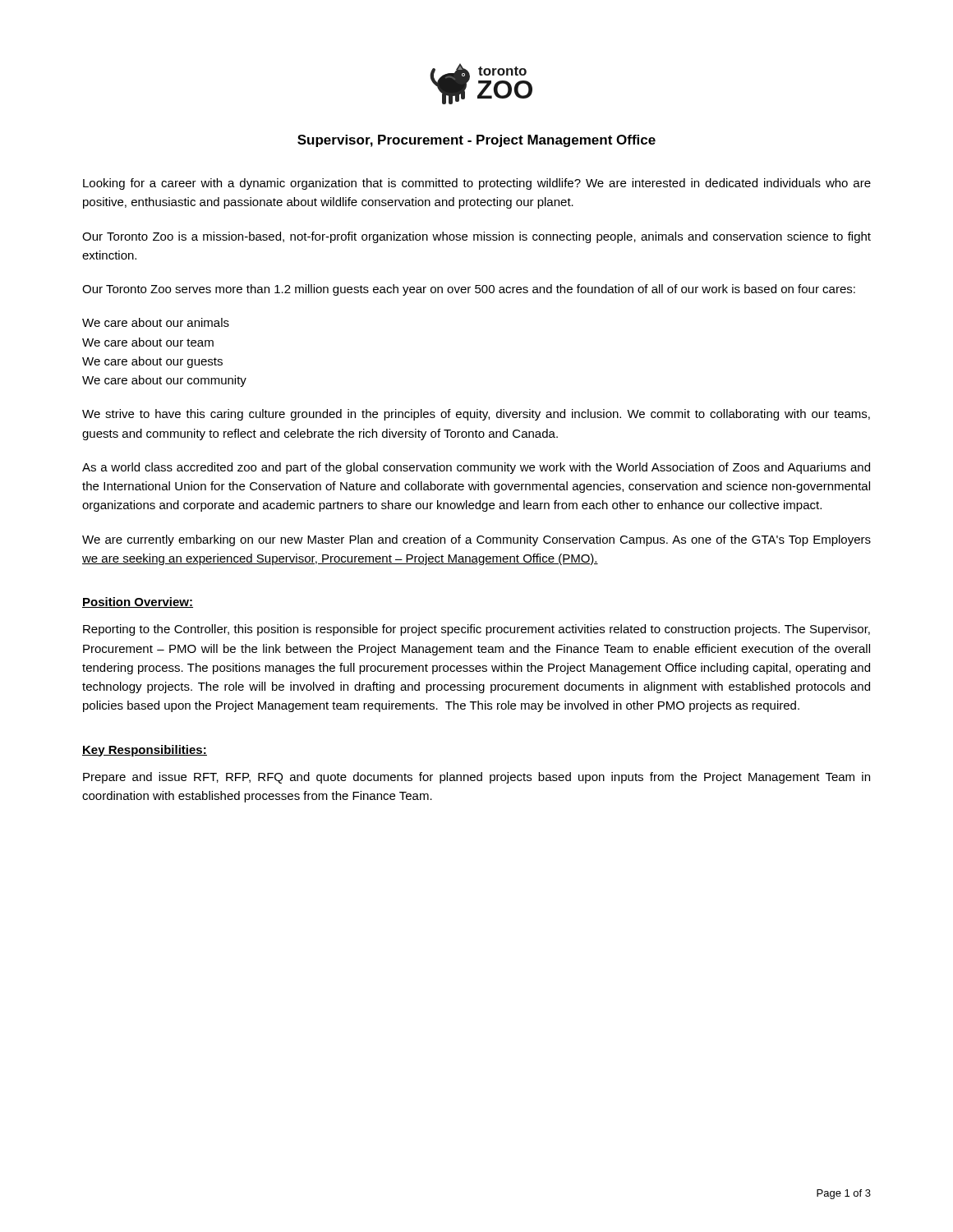Click on the text starting "Supervisor, Procurement -"
This screenshot has height=1232, width=953.
476,140
